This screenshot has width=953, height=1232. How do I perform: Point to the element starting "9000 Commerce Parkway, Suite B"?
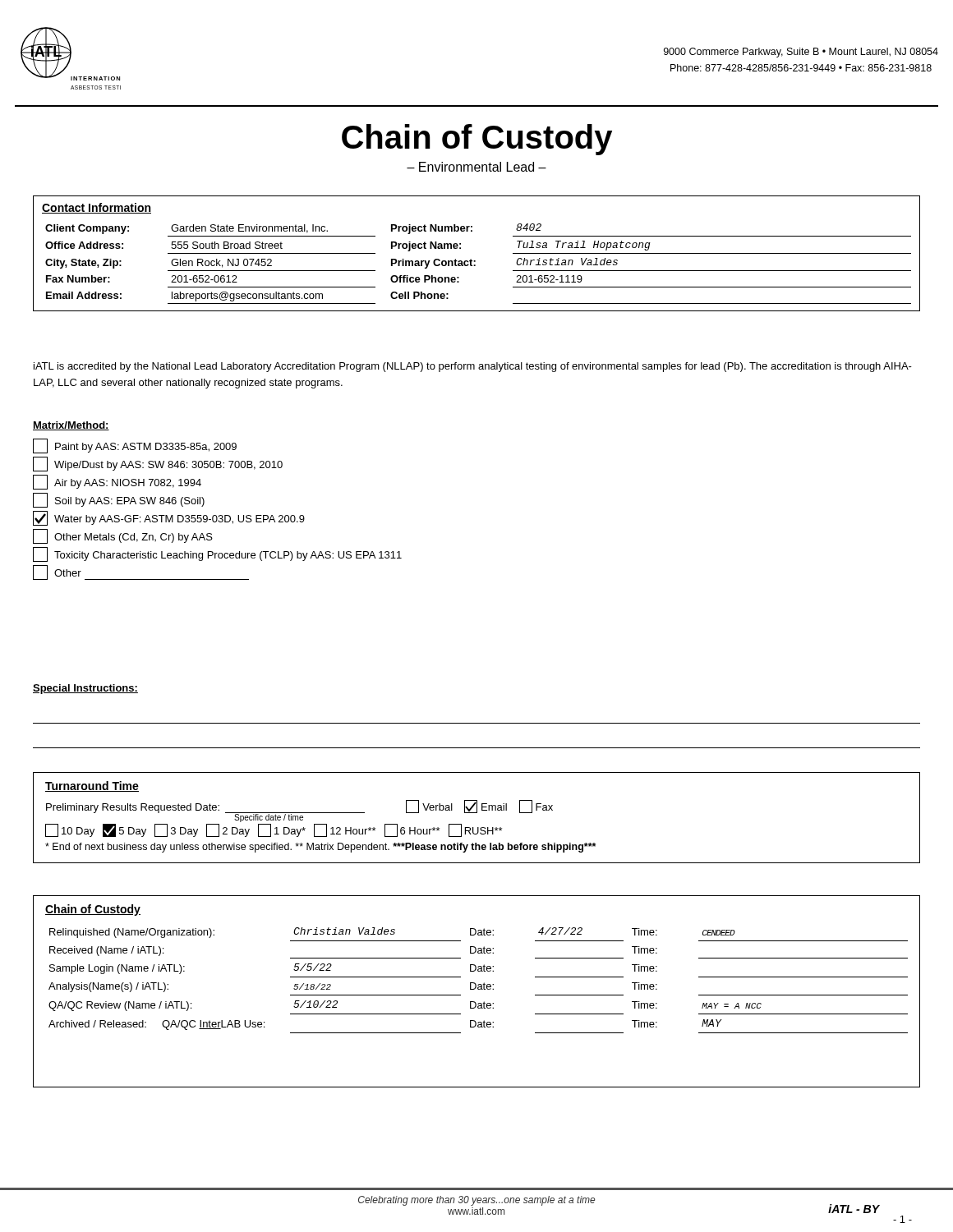tap(801, 60)
